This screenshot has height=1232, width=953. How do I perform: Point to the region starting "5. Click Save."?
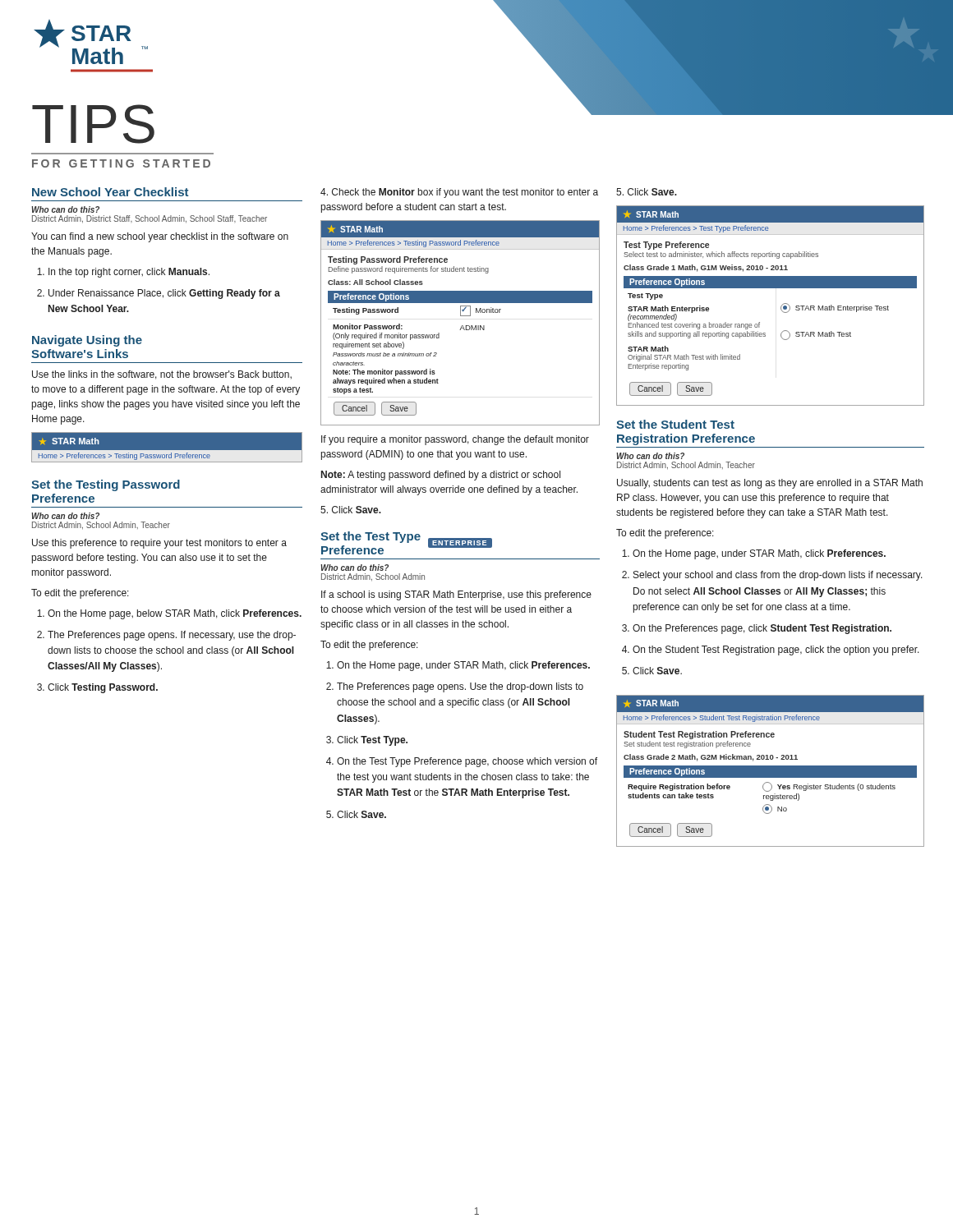(351, 510)
